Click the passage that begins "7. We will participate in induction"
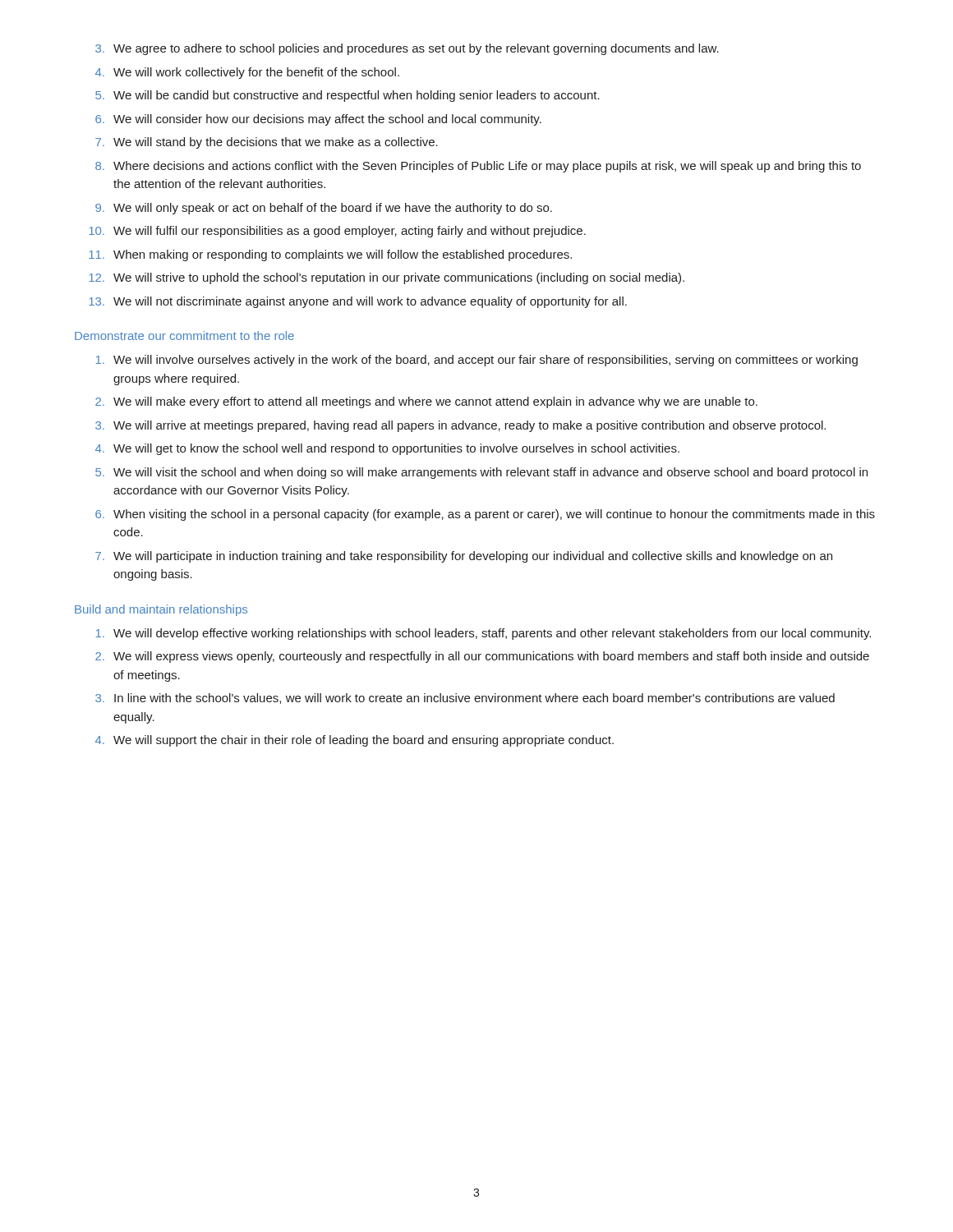953x1232 pixels. pos(476,565)
